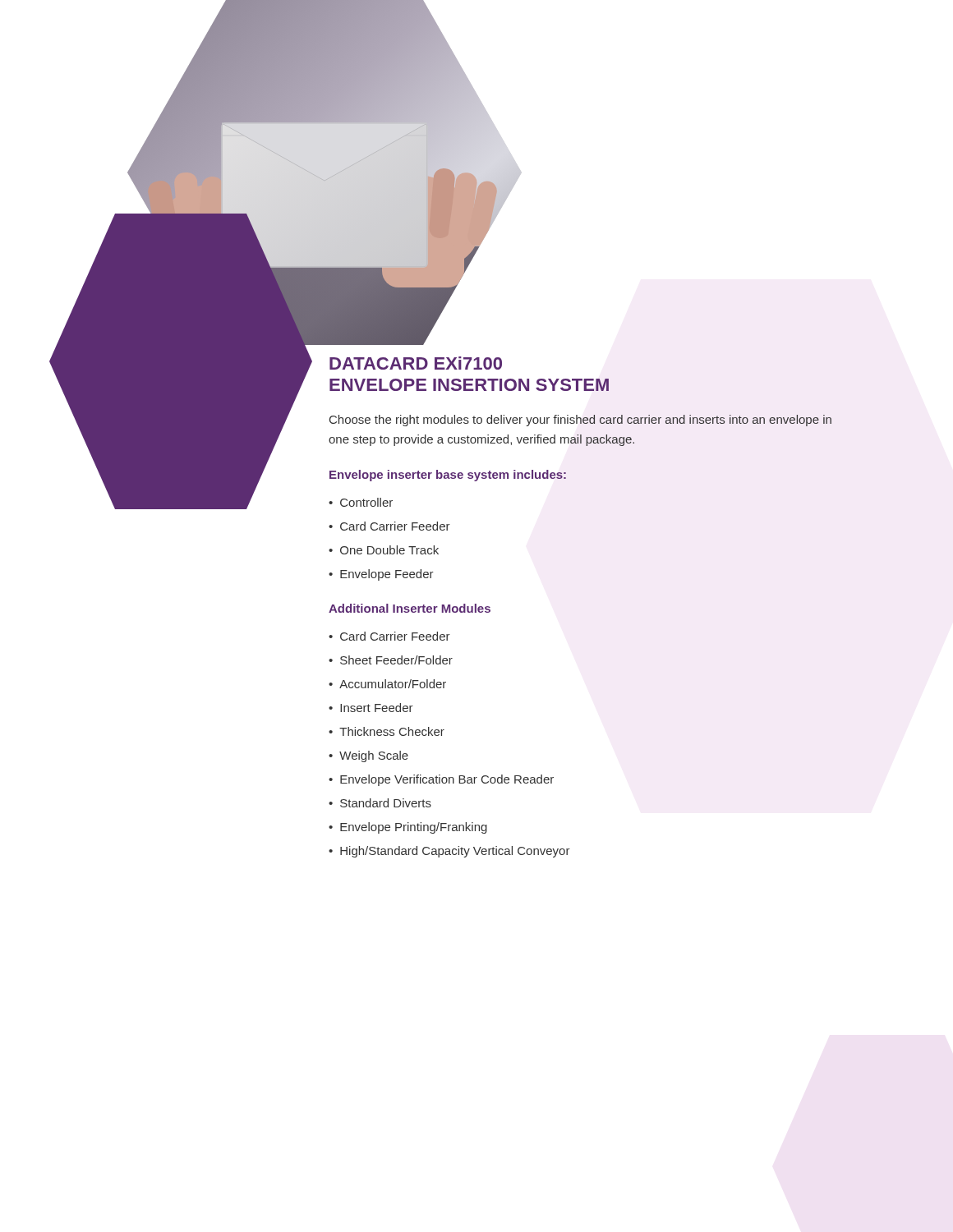Image resolution: width=953 pixels, height=1232 pixels.
Task: Navigate to the text block starting "• High/Standard Capacity Vertical Conveyor"
Action: coord(449,850)
